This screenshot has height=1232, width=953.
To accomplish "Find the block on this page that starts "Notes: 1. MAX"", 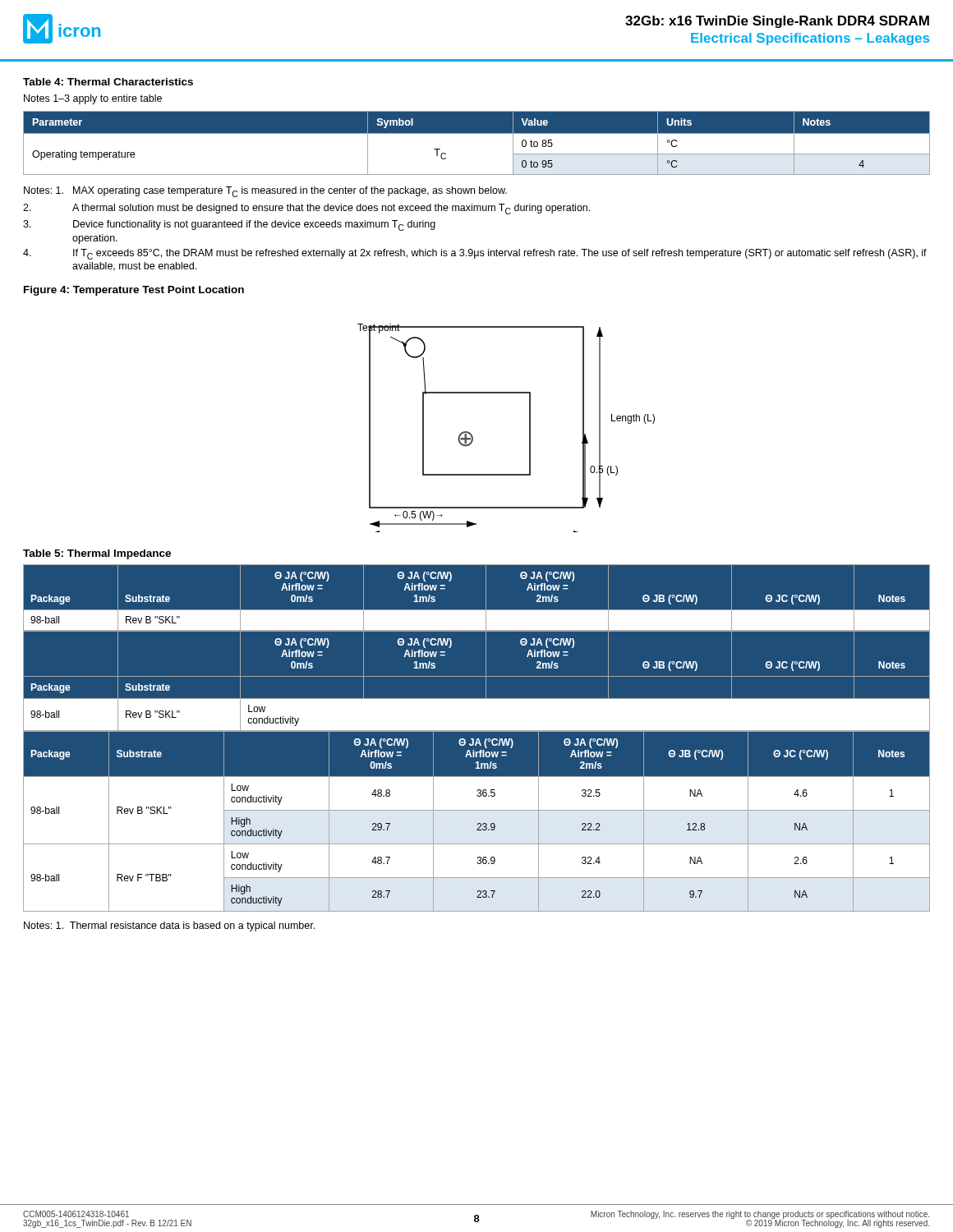I will 265,192.
